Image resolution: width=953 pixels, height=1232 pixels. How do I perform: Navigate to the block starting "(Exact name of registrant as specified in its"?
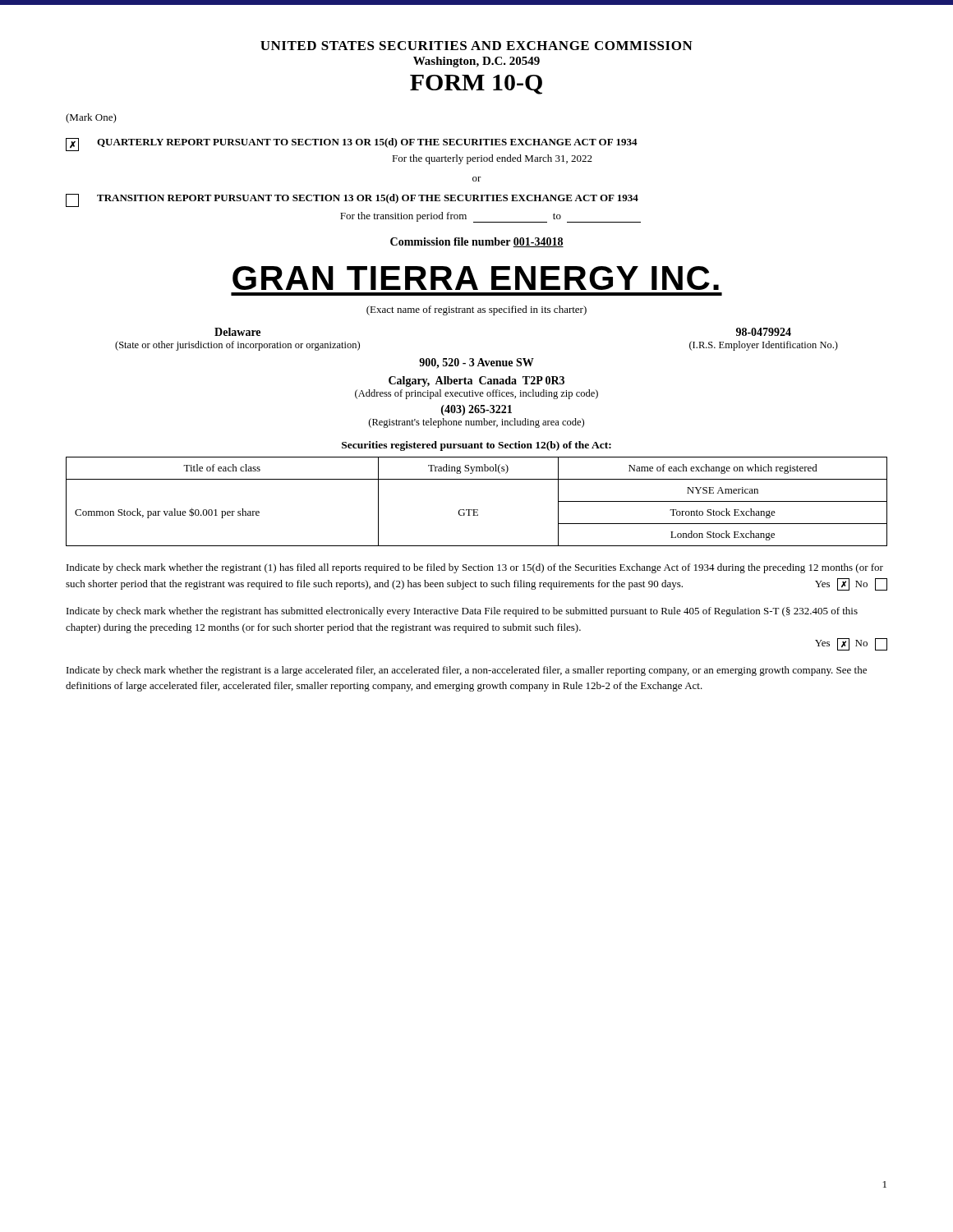click(x=476, y=309)
